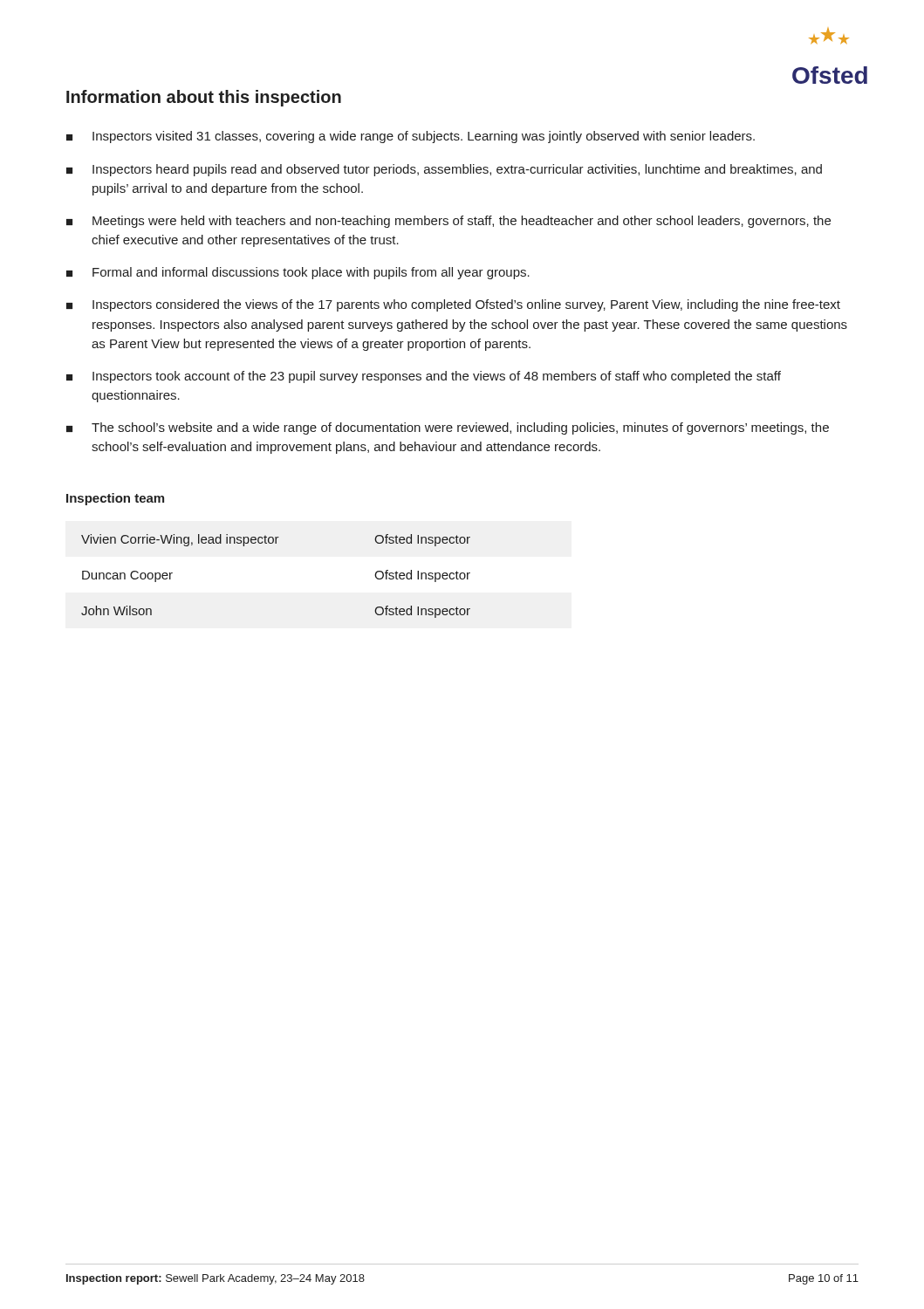Navigate to the region starting "■ The school’s website and a wide range"

click(462, 437)
